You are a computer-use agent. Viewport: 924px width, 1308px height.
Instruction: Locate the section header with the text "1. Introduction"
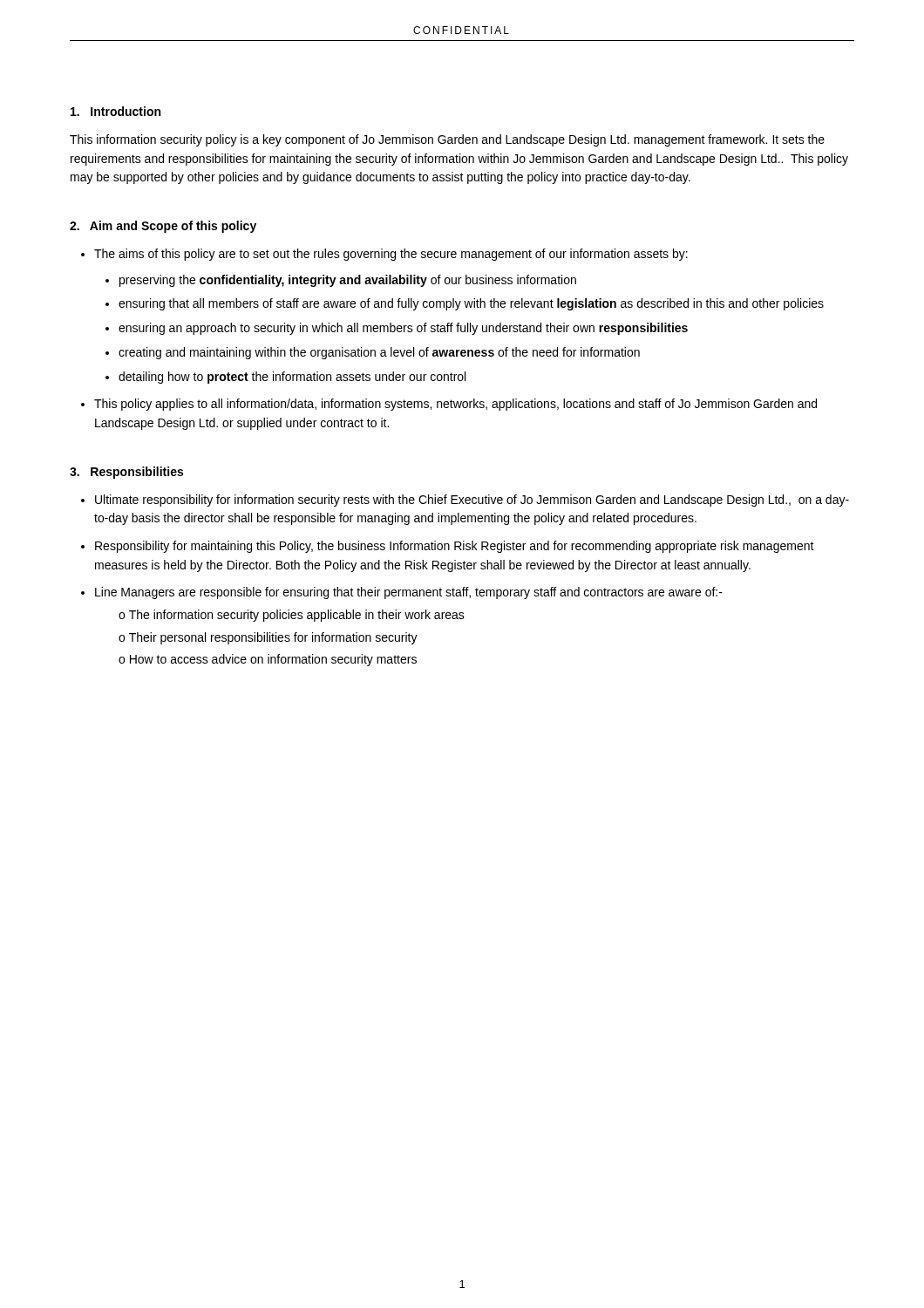pos(116,112)
